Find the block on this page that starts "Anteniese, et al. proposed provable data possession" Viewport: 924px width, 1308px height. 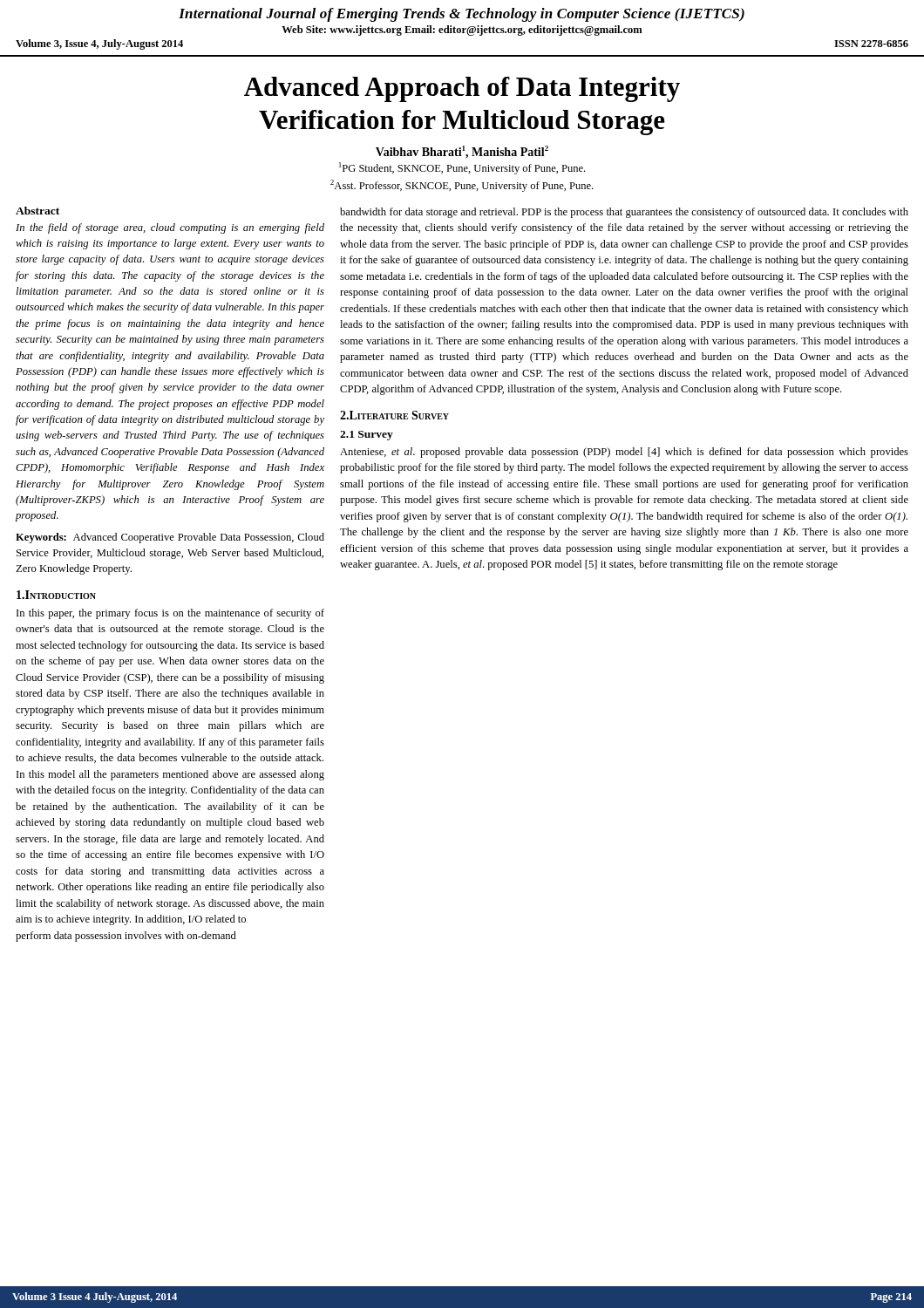(624, 508)
